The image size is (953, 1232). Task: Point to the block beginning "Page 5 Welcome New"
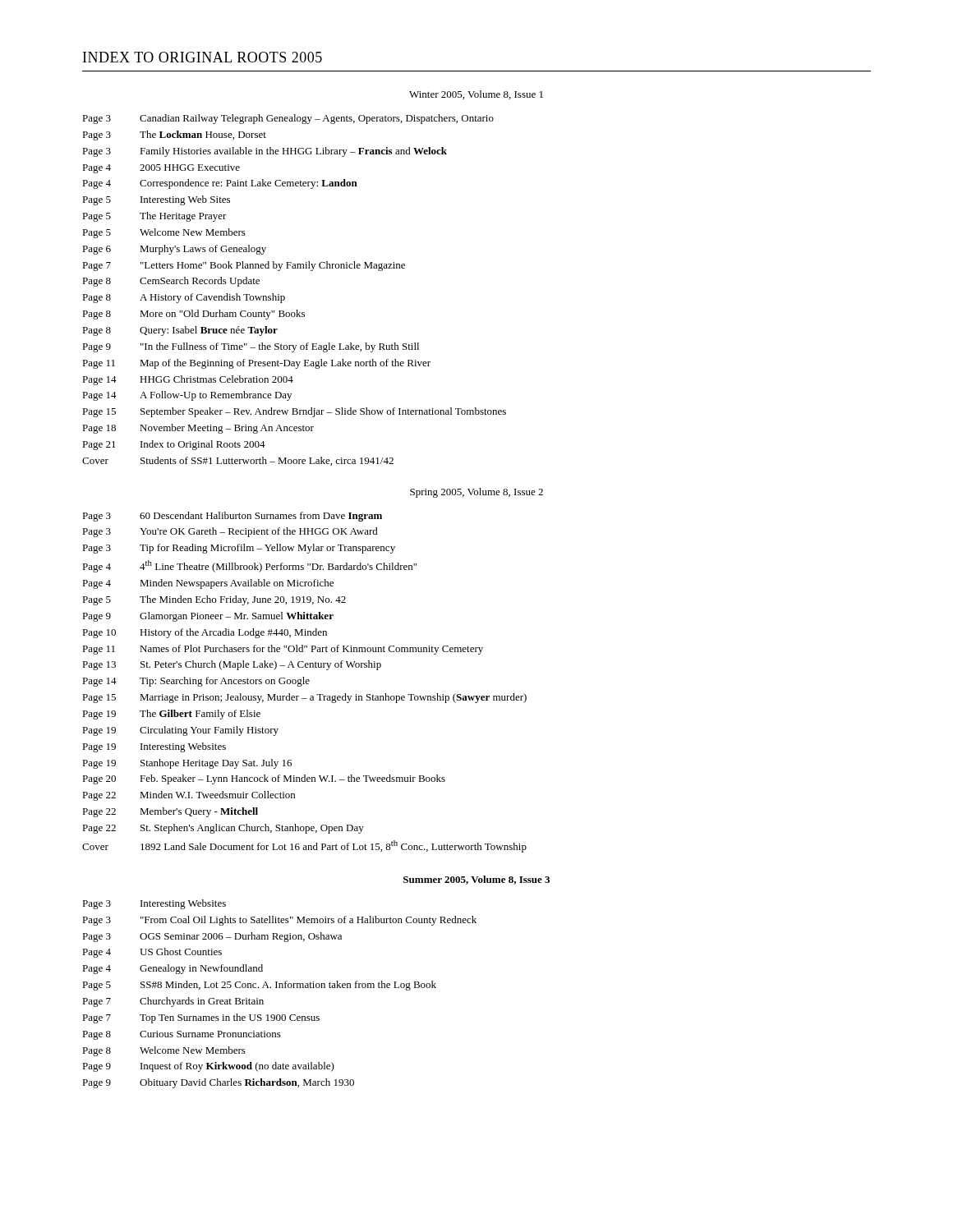click(x=164, y=233)
